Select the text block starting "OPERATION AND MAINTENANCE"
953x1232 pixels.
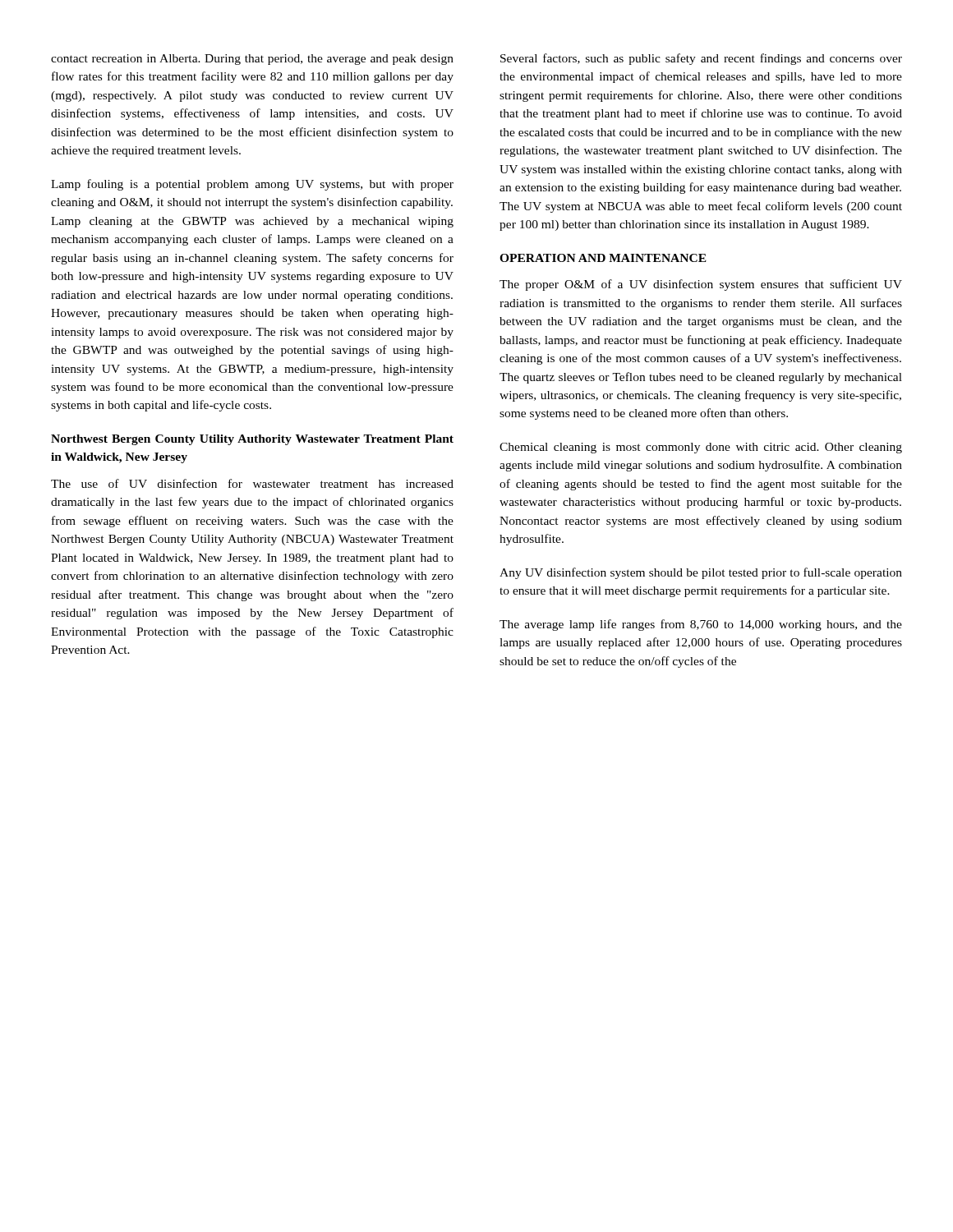[x=603, y=257]
